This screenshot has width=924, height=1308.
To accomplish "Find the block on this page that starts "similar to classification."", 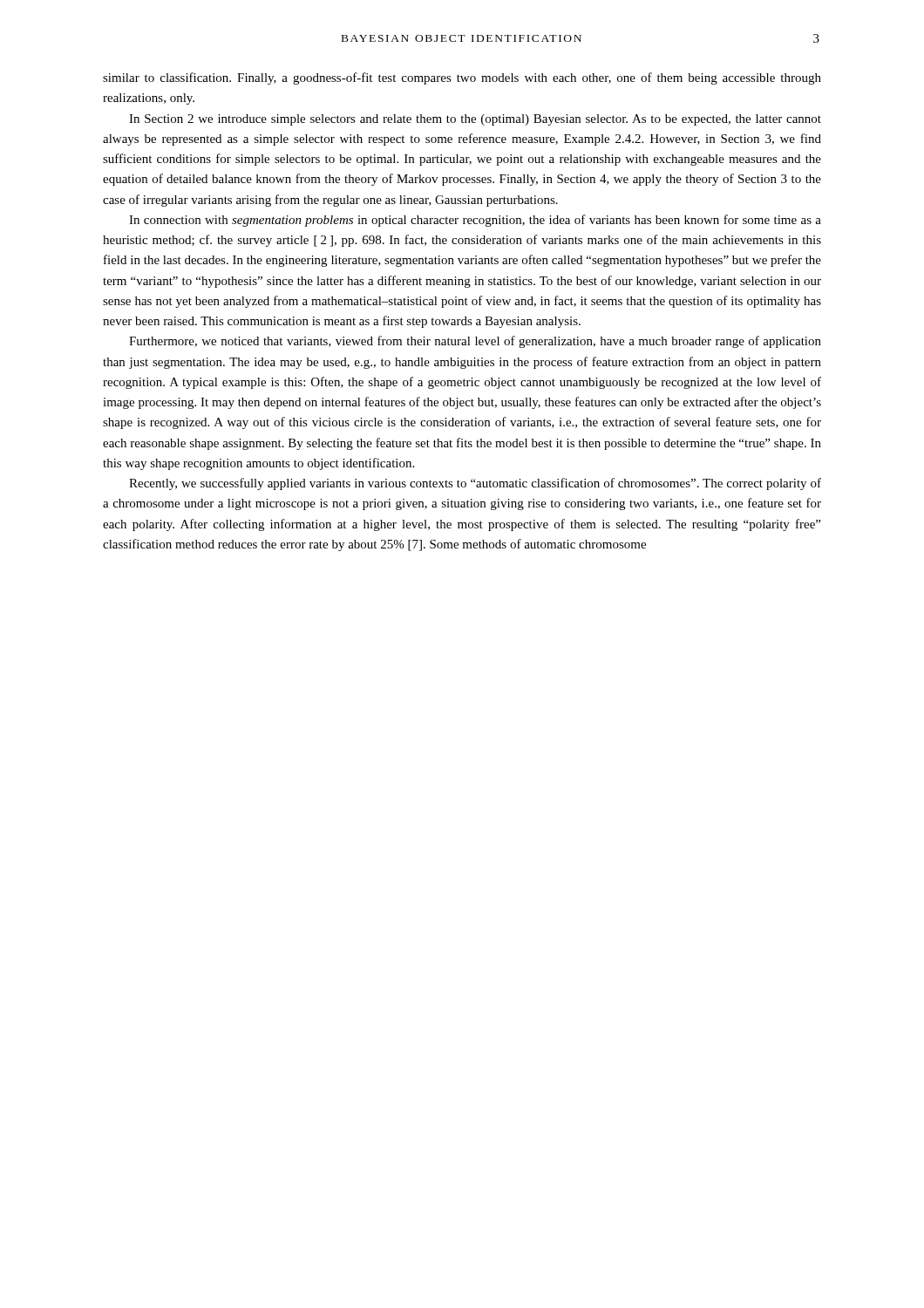I will tap(462, 311).
